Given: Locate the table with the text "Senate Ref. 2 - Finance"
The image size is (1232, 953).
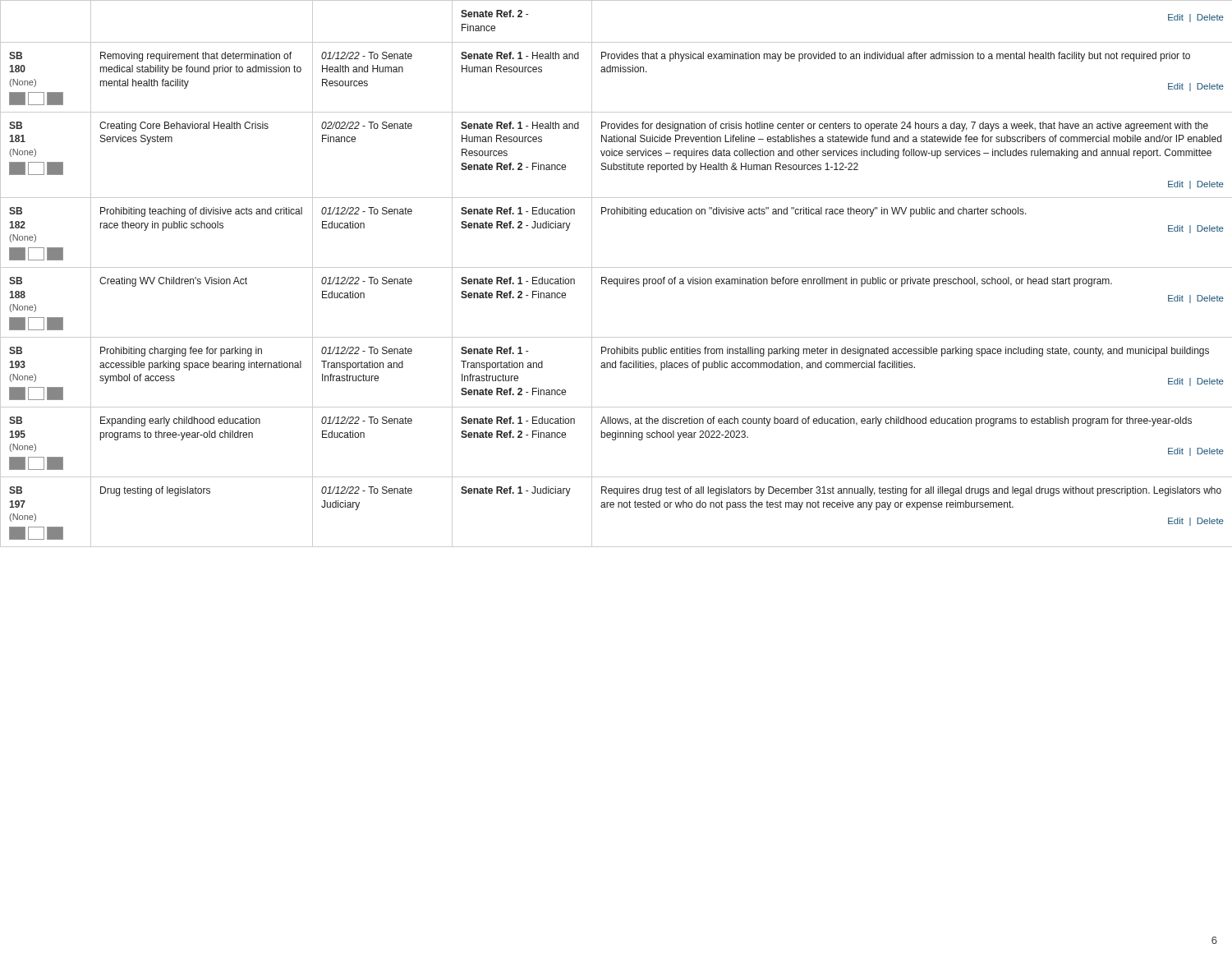Looking at the screenshot, I should pyautogui.click(x=616, y=273).
